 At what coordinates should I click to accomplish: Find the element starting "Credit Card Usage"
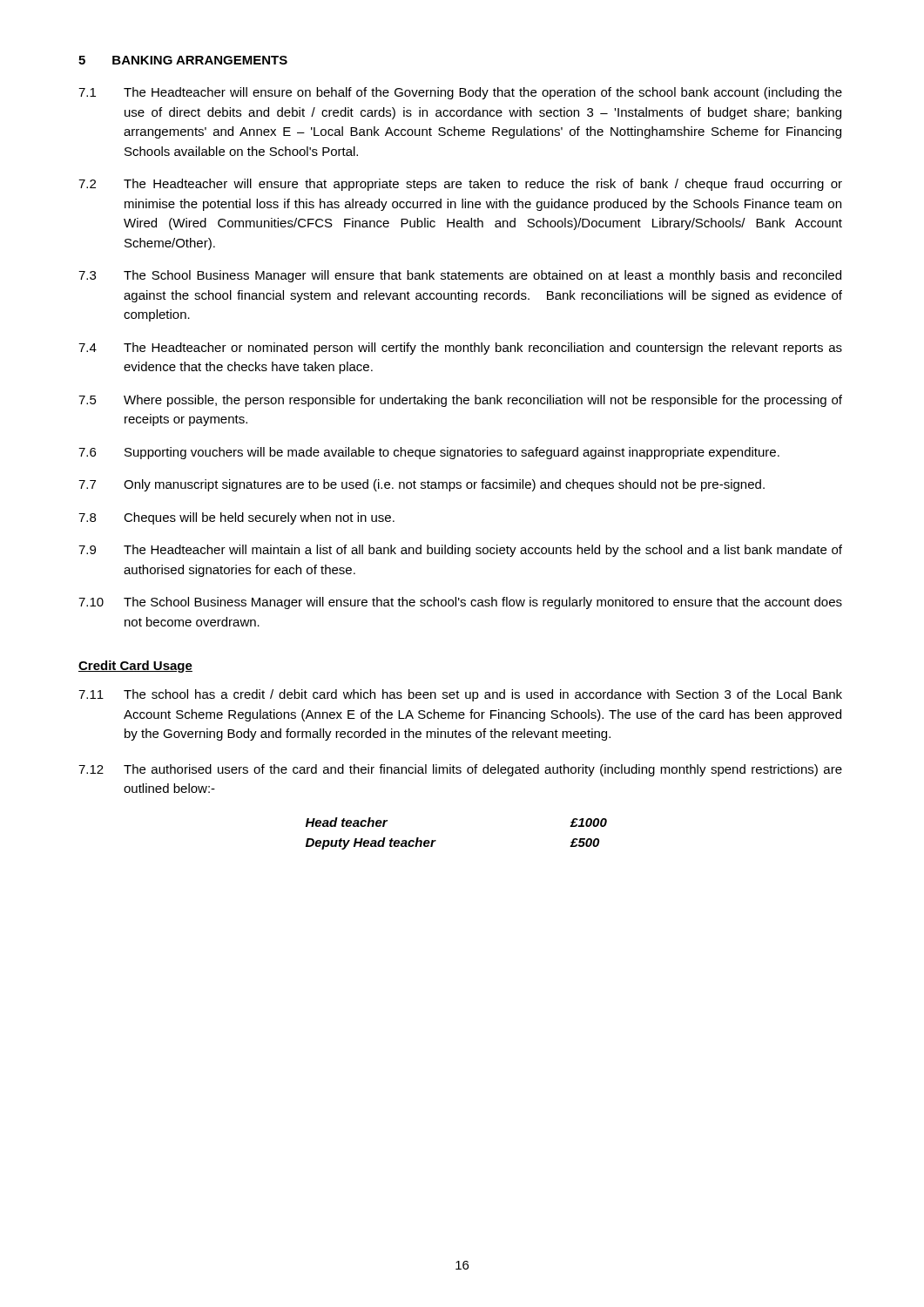[135, 665]
